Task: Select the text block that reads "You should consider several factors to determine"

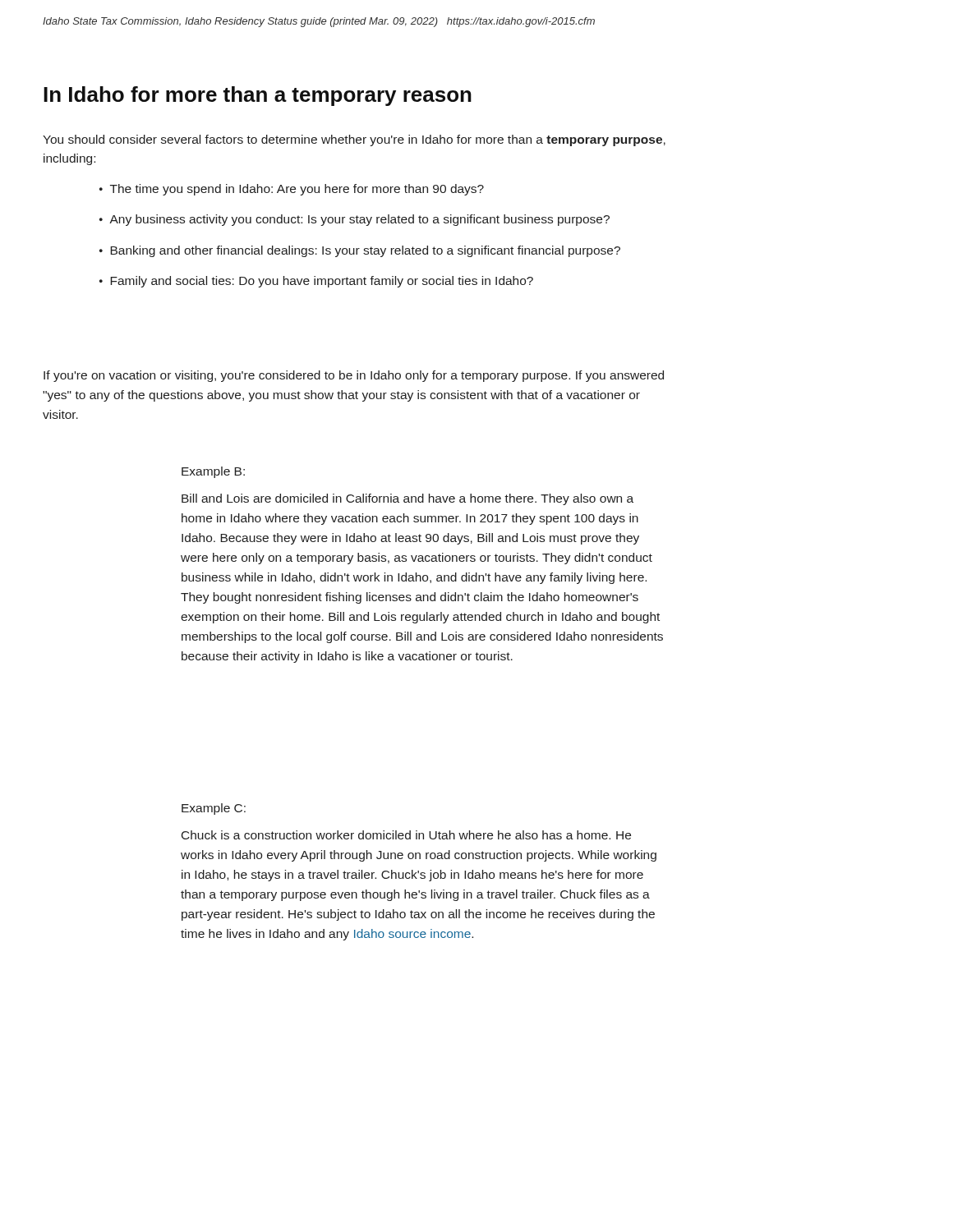Action: click(354, 149)
